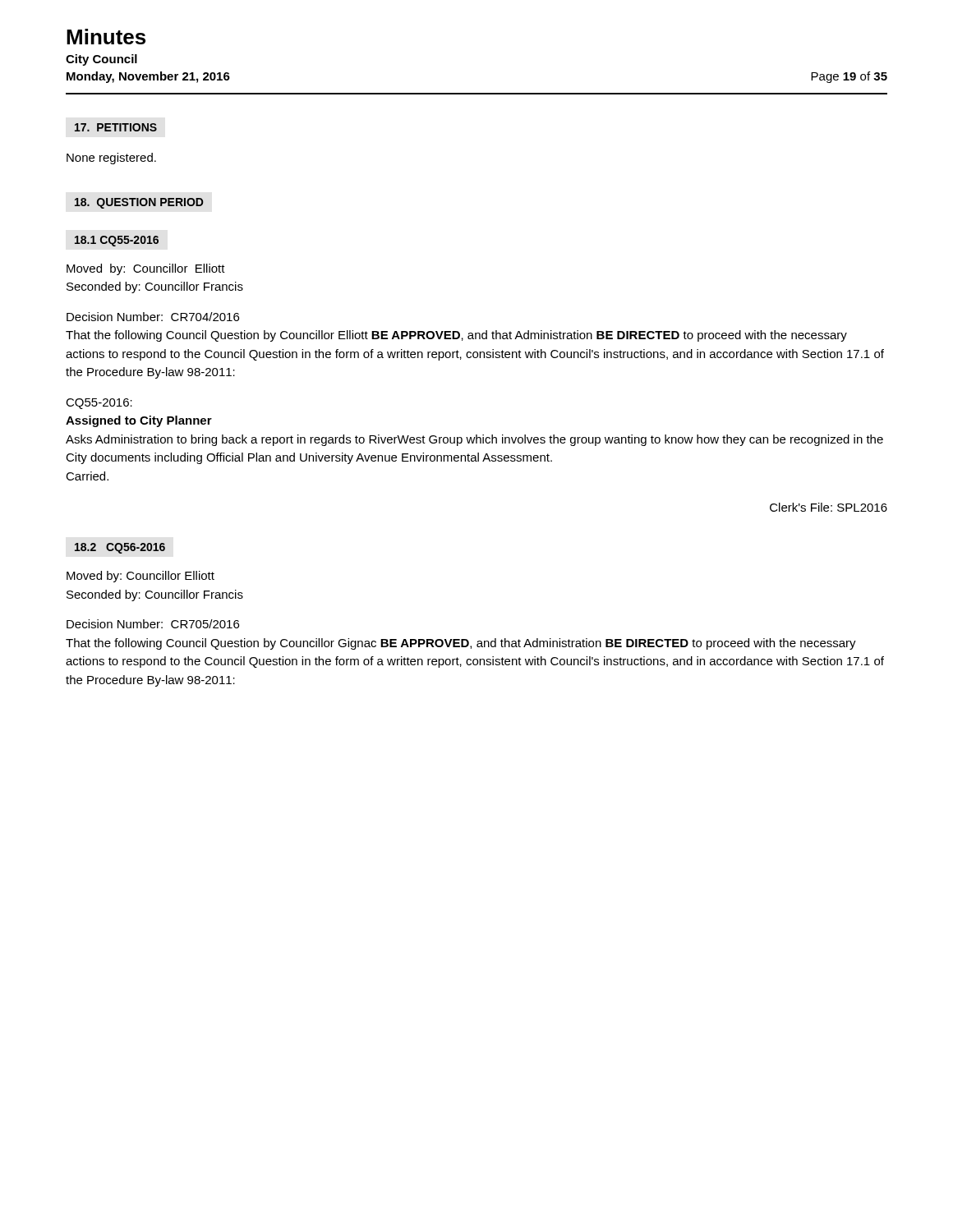Click on the text starting "18. QUESTION PERIOD"
This screenshot has width=953, height=1232.
tap(139, 202)
